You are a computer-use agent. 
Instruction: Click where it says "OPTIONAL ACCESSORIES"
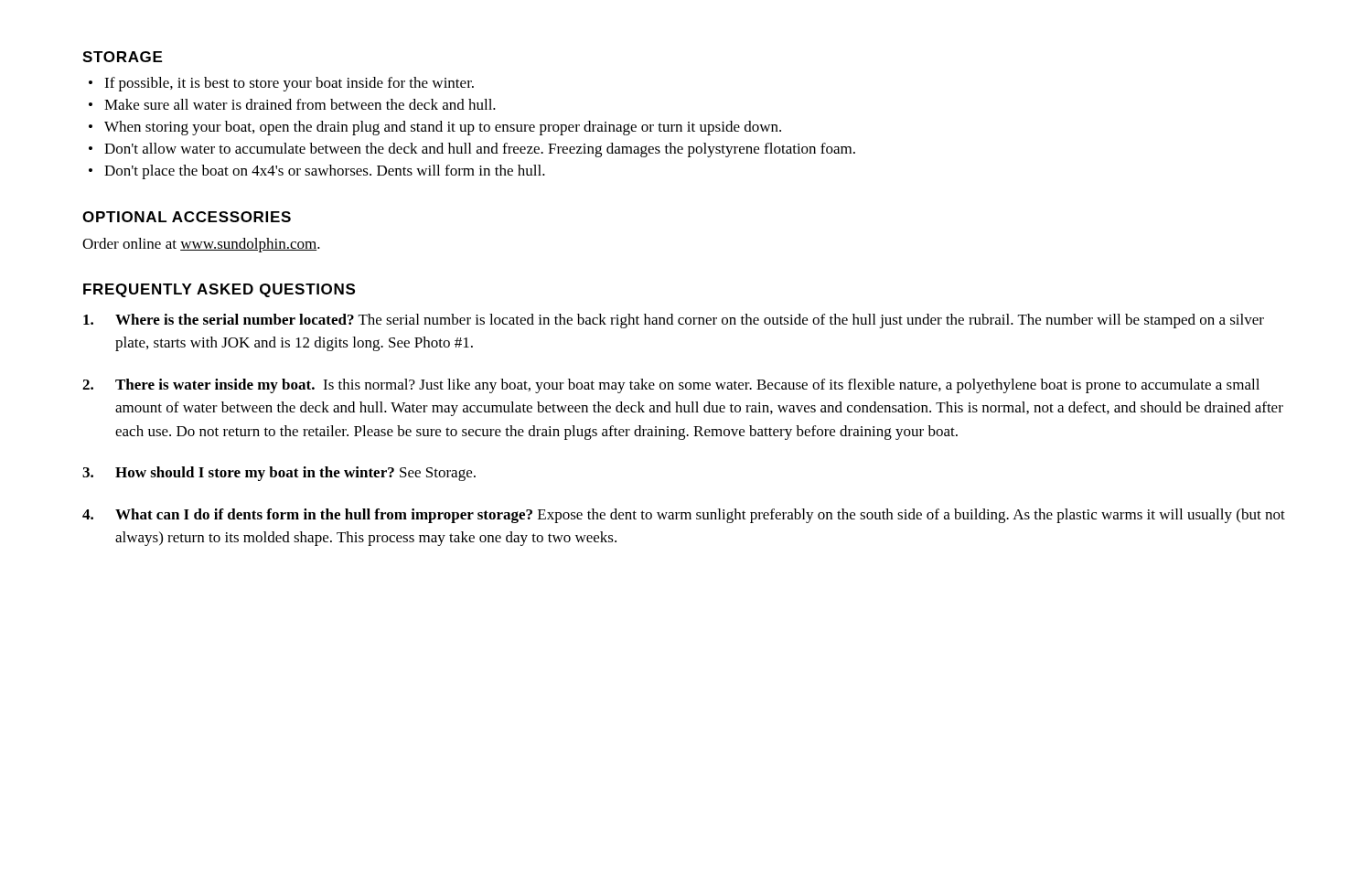point(187,217)
